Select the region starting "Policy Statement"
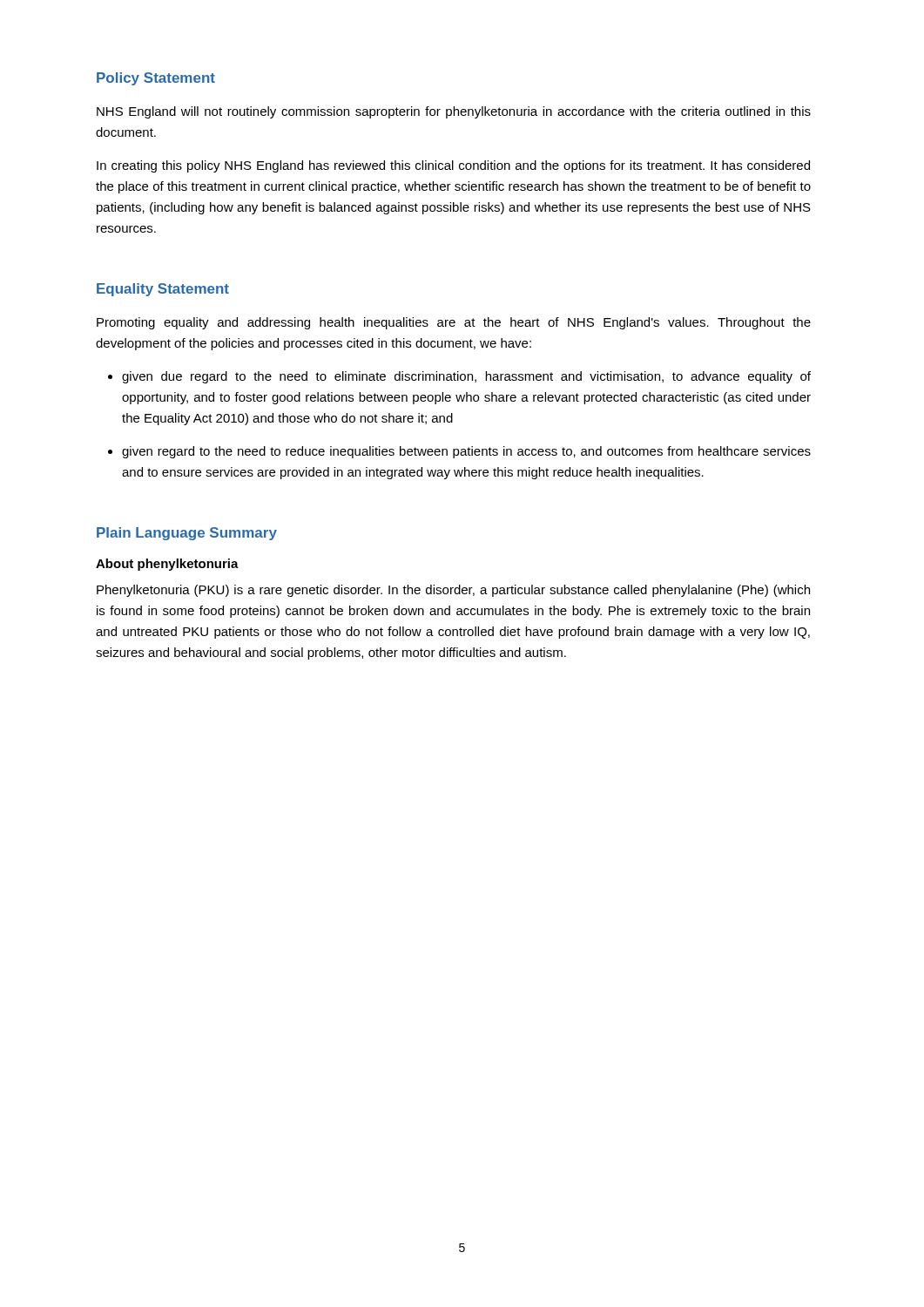The image size is (924, 1307). tap(155, 78)
